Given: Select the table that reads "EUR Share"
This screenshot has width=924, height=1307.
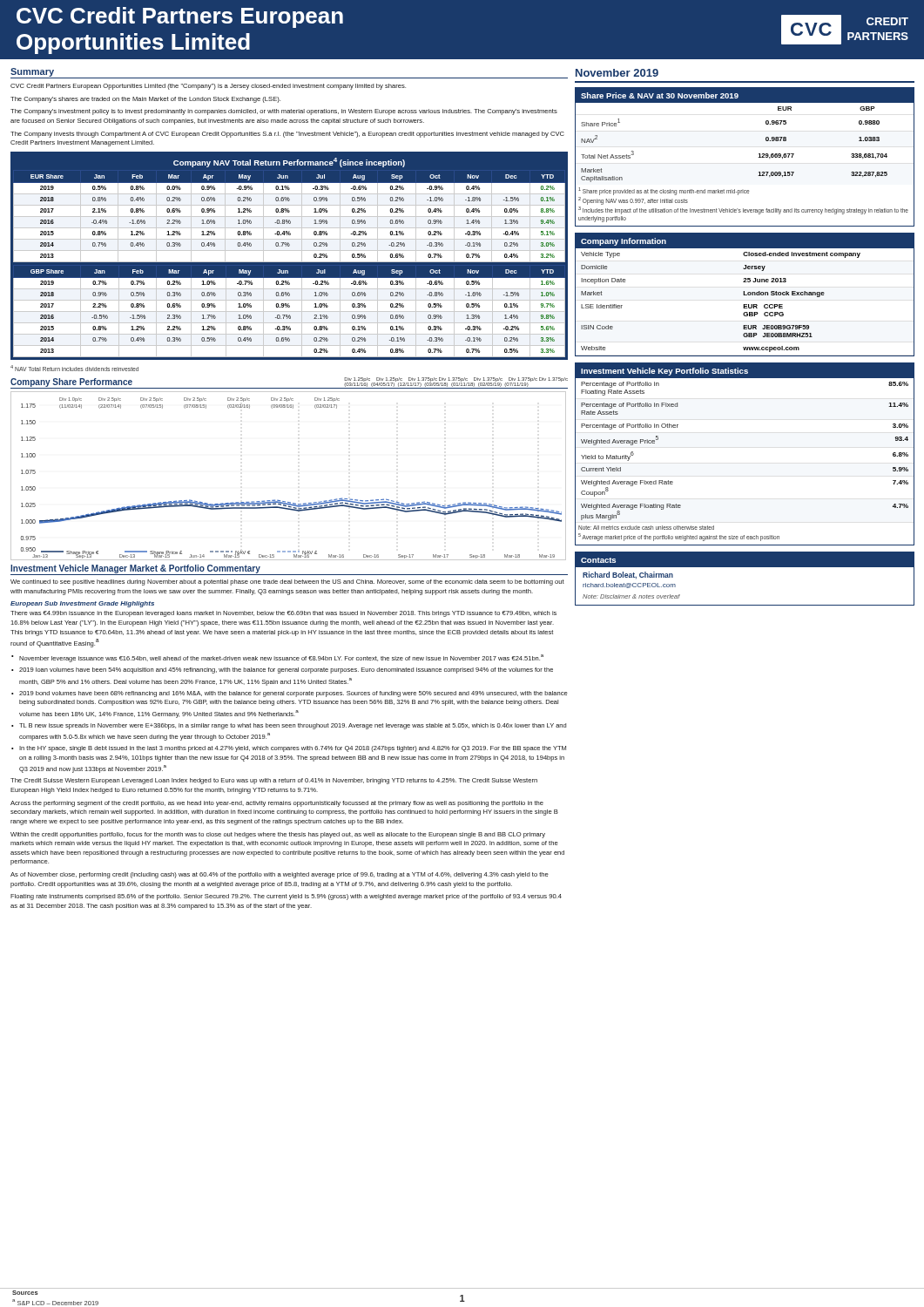Looking at the screenshot, I should pos(289,262).
